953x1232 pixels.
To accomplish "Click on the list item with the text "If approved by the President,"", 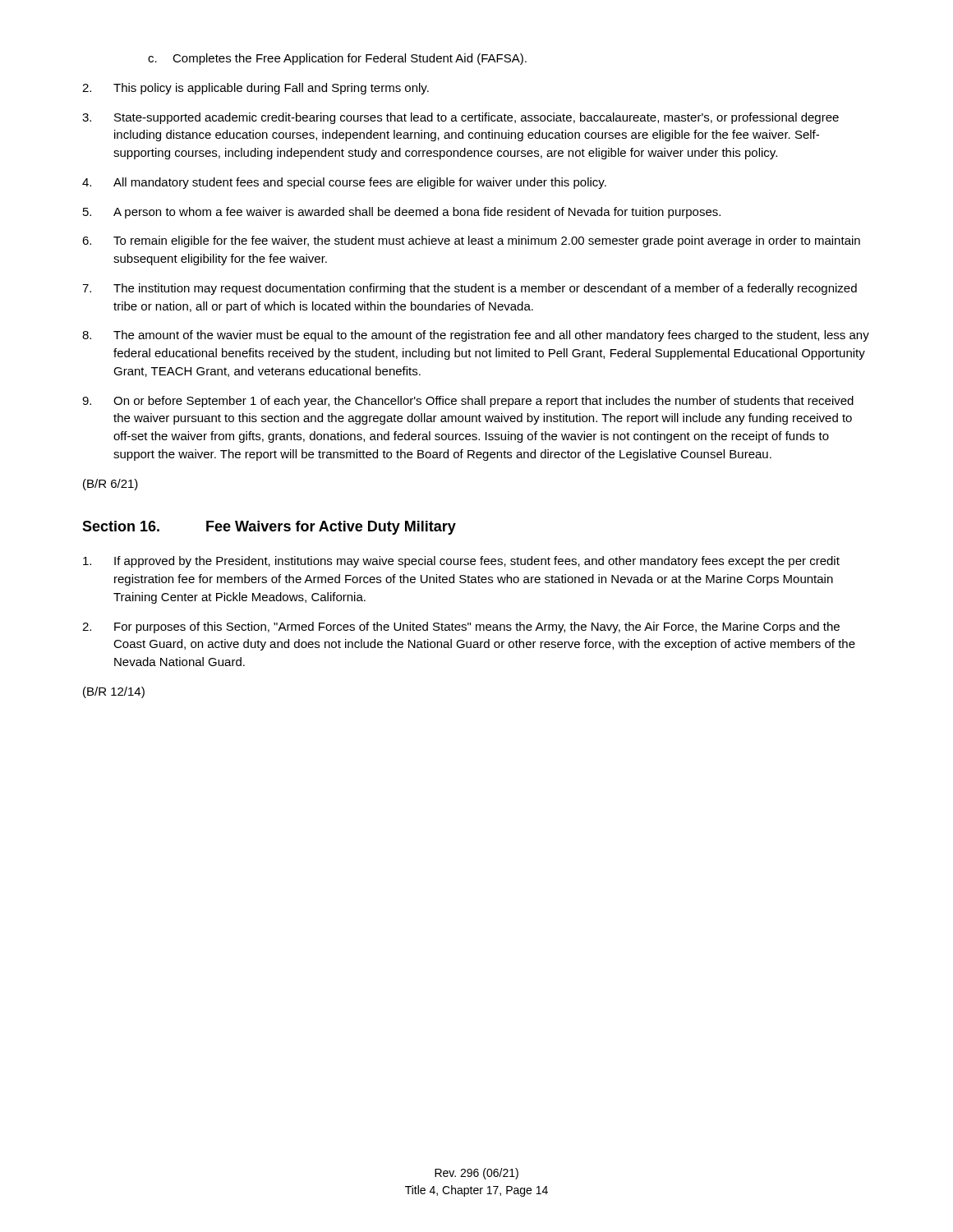I will click(x=476, y=579).
